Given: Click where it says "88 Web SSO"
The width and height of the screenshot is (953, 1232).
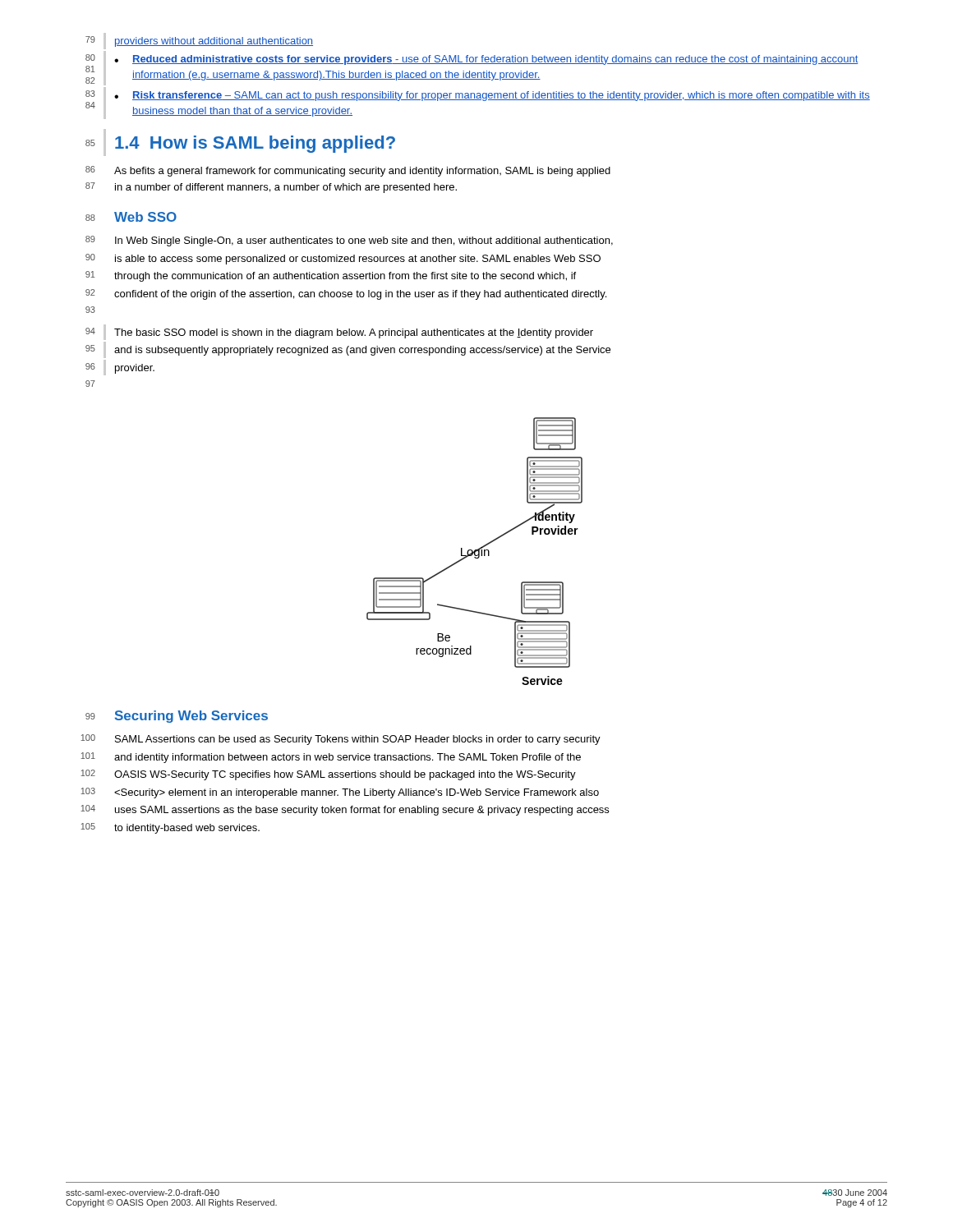Looking at the screenshot, I should coord(131,217).
